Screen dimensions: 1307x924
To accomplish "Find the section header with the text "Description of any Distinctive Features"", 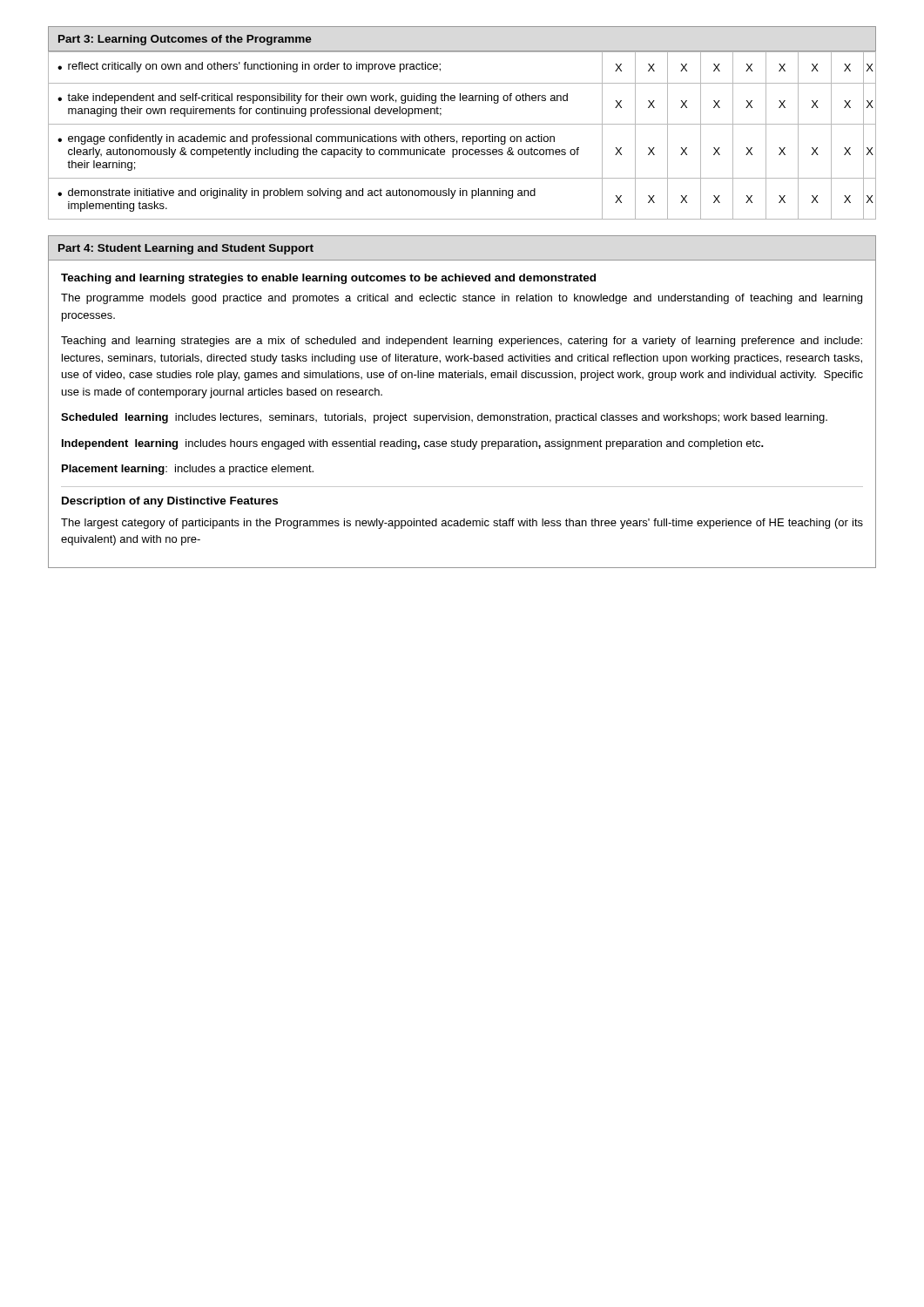I will click(x=170, y=500).
